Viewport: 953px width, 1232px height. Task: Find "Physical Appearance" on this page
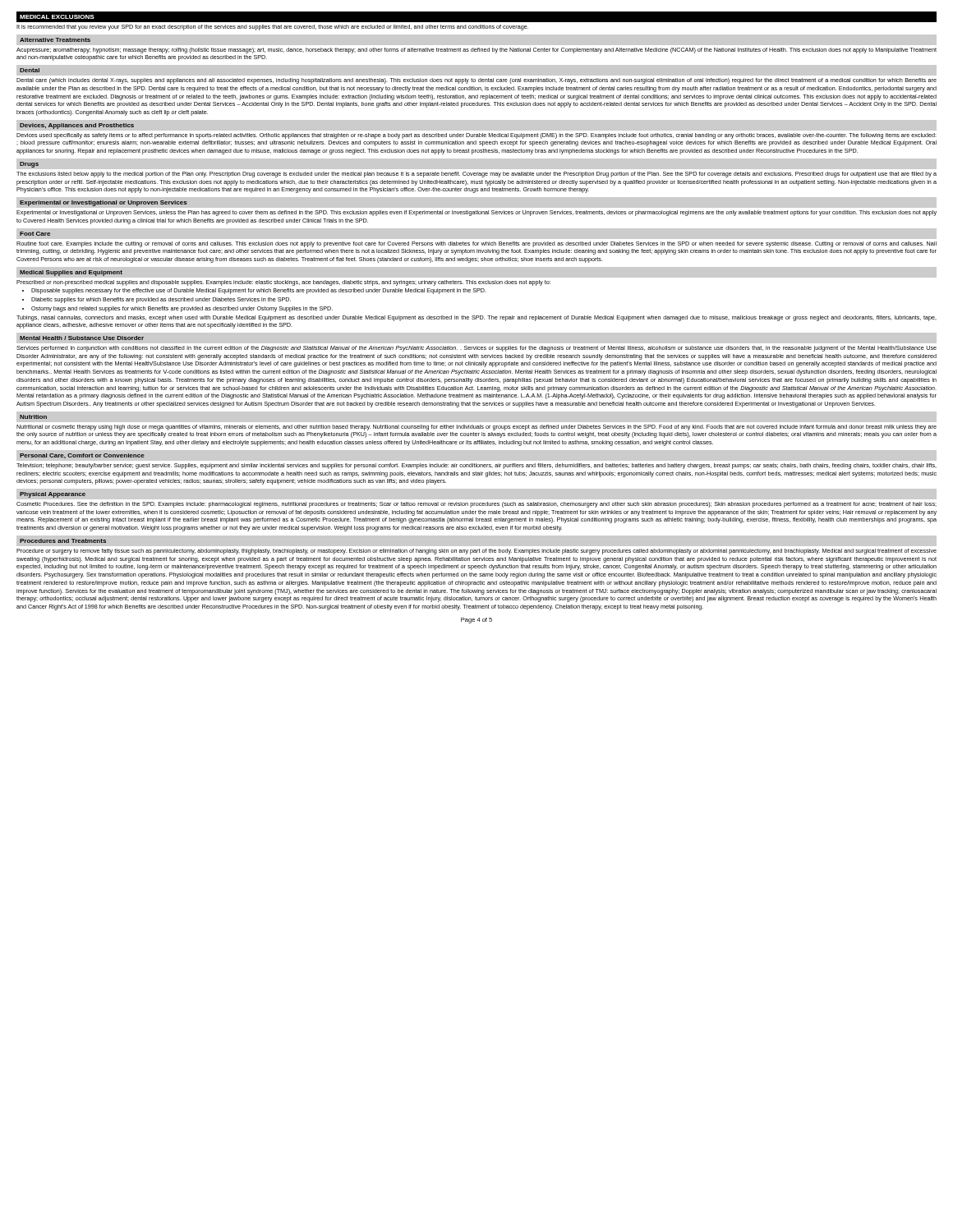(53, 494)
